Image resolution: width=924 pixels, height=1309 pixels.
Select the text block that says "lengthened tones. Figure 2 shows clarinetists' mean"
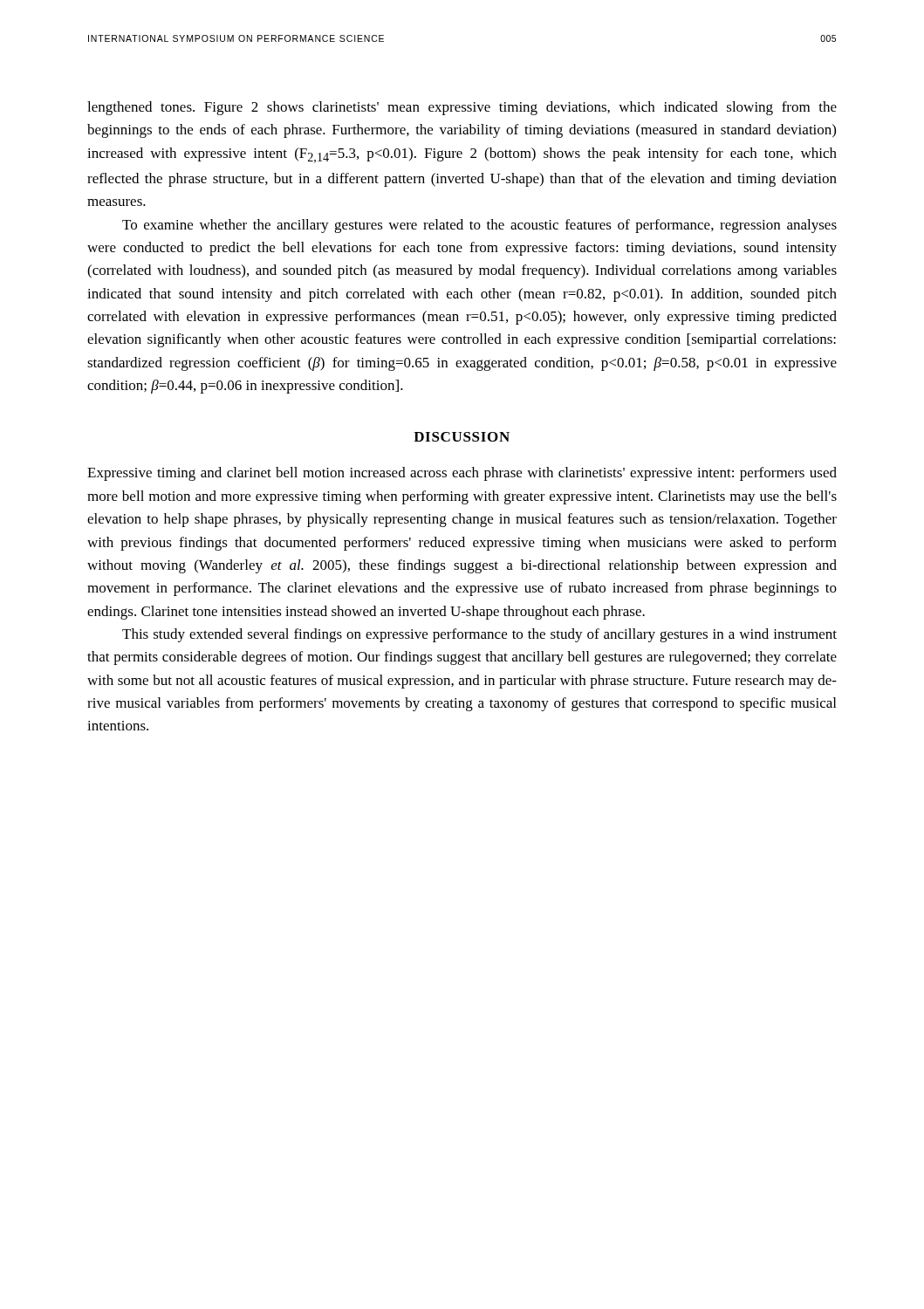coord(462,155)
